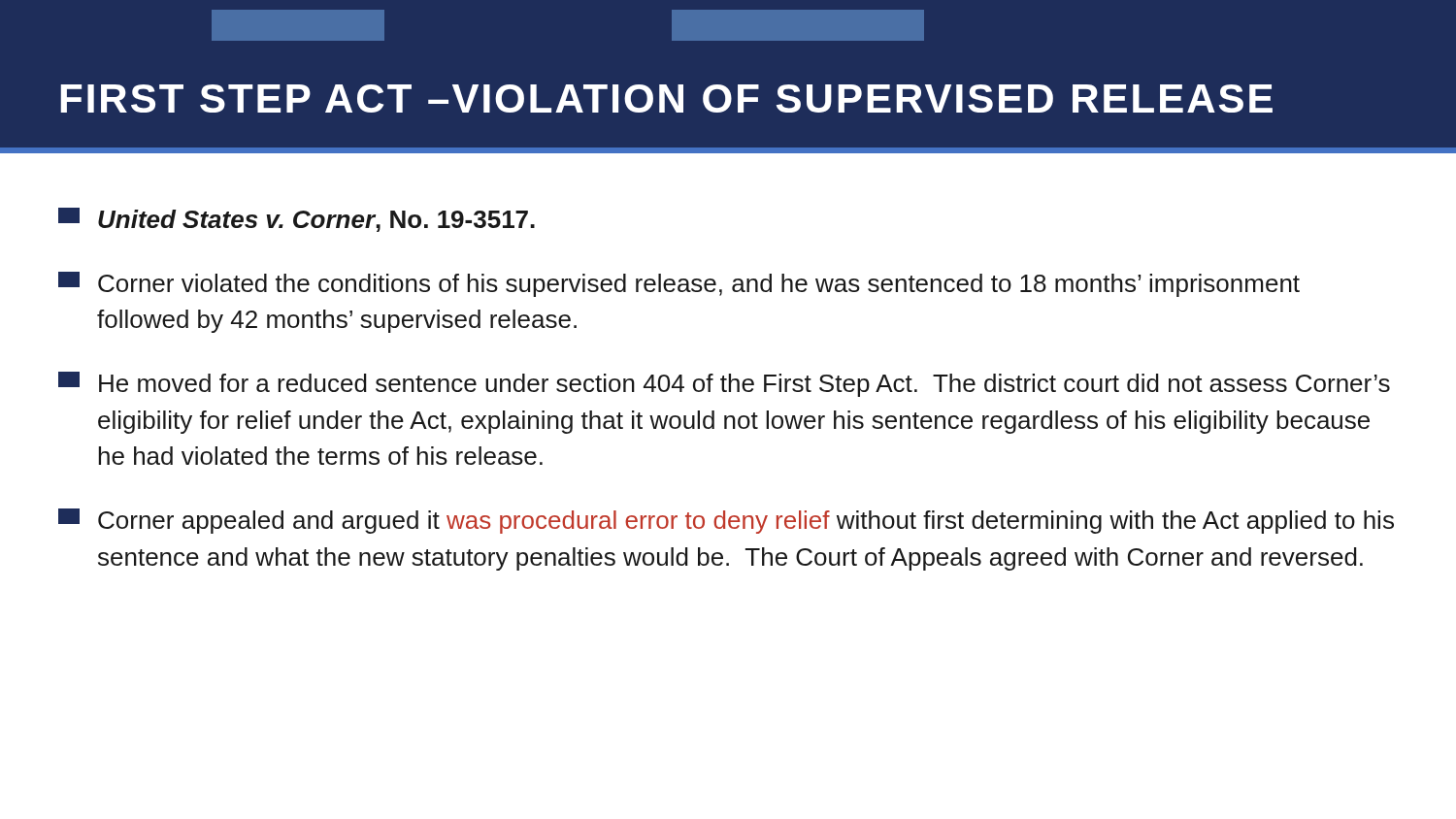The width and height of the screenshot is (1456, 819).
Task: Where is the title that starts "FIRST STEP ACT –VIOLATION"?
Action: click(x=667, y=99)
